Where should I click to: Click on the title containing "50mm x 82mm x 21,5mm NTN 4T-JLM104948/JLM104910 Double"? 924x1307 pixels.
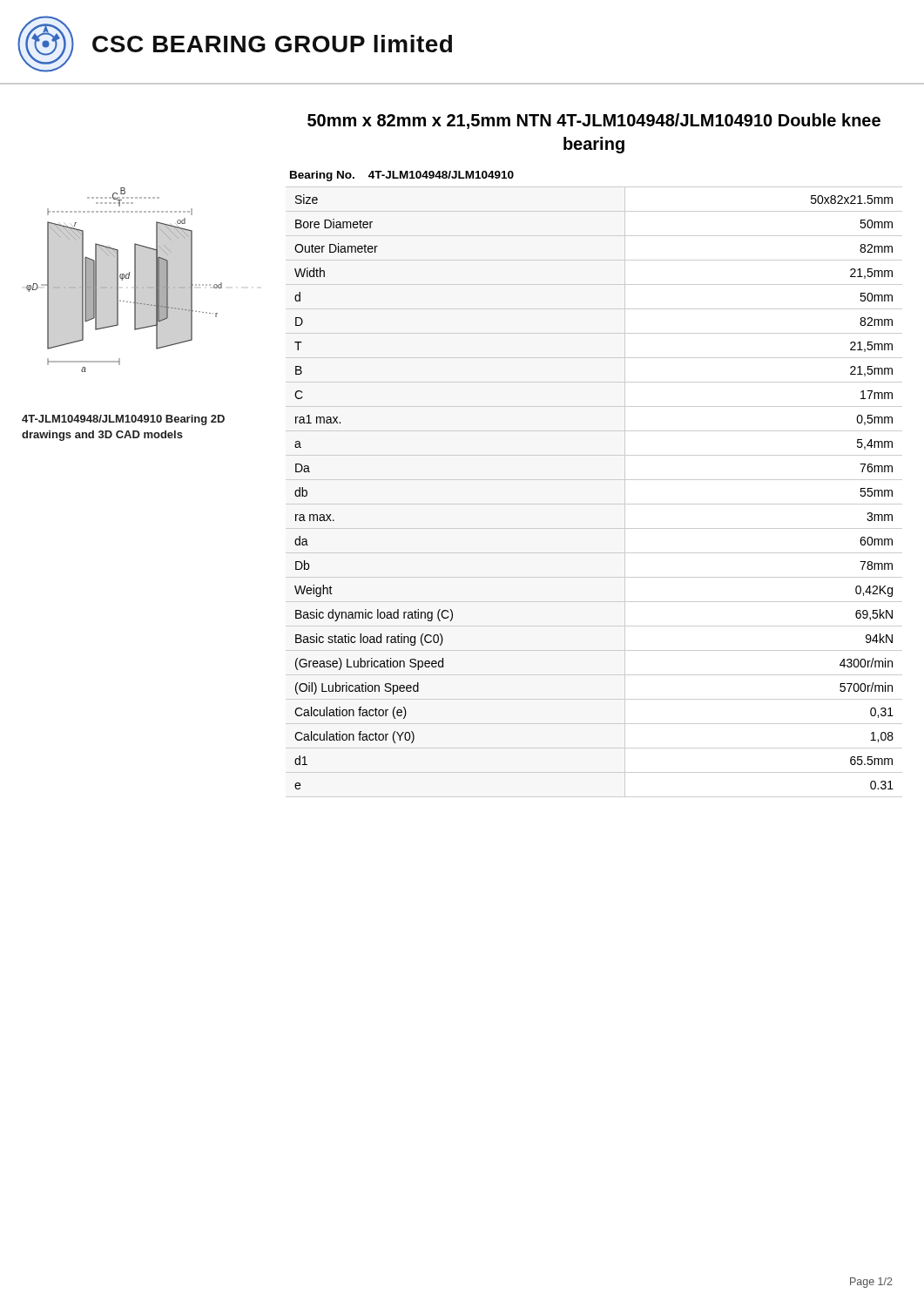click(x=594, y=132)
